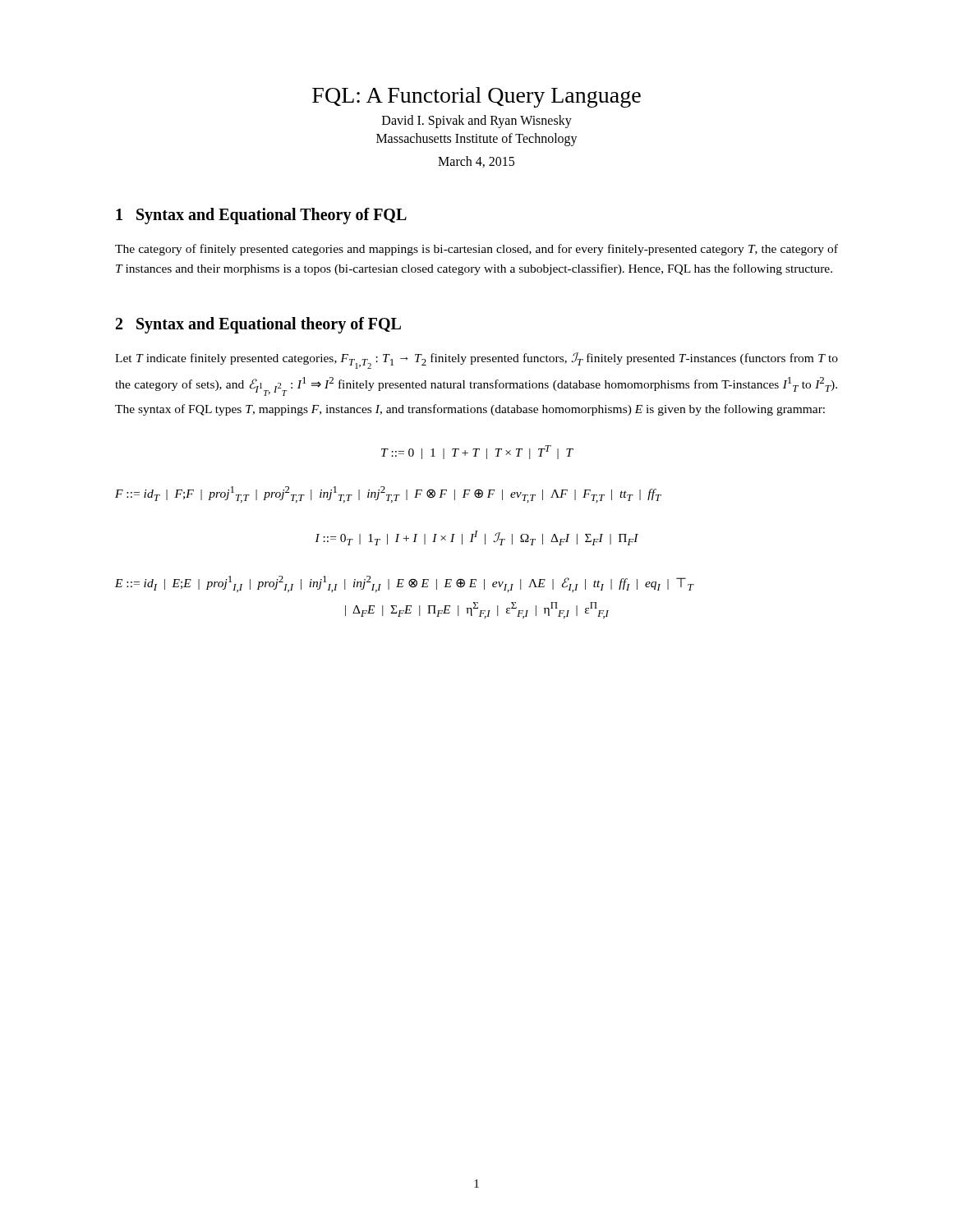Image resolution: width=953 pixels, height=1232 pixels.
Task: Click the section header that begins "2 Syntax and"
Action: pos(258,324)
